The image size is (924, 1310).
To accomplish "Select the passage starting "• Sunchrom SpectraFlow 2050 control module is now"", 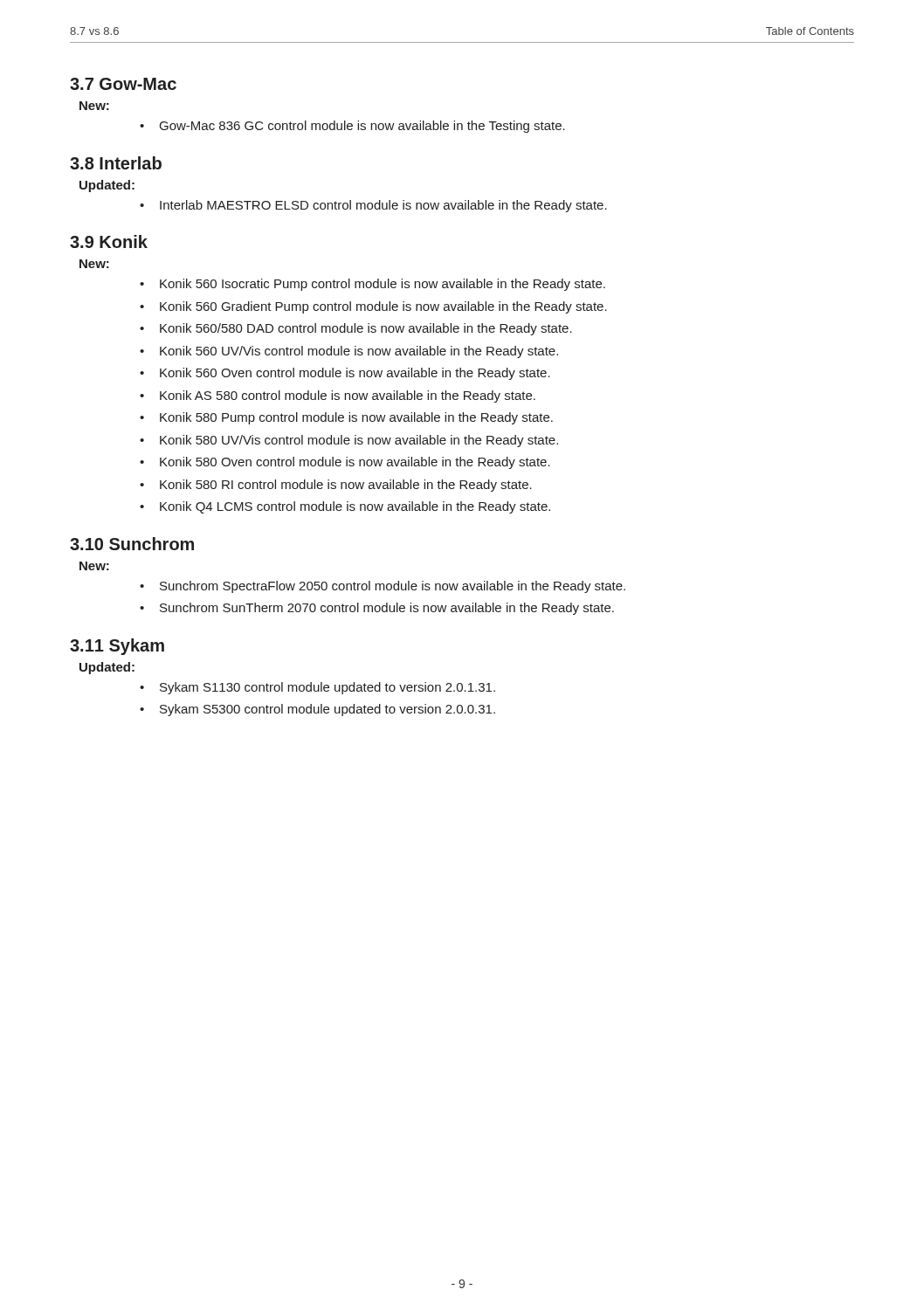I will [x=383, y=586].
